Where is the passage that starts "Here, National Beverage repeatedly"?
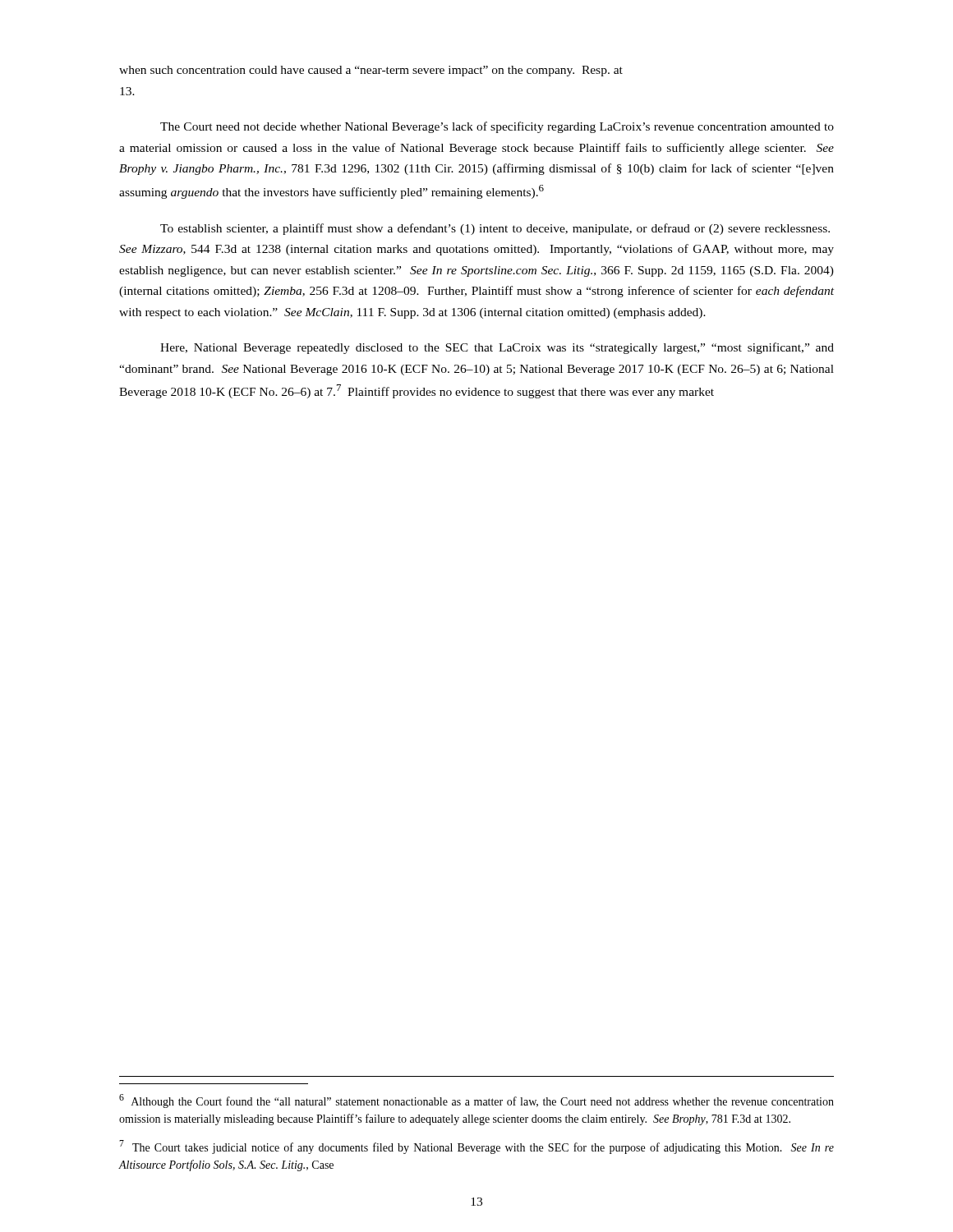The width and height of the screenshot is (953, 1232). 476,370
